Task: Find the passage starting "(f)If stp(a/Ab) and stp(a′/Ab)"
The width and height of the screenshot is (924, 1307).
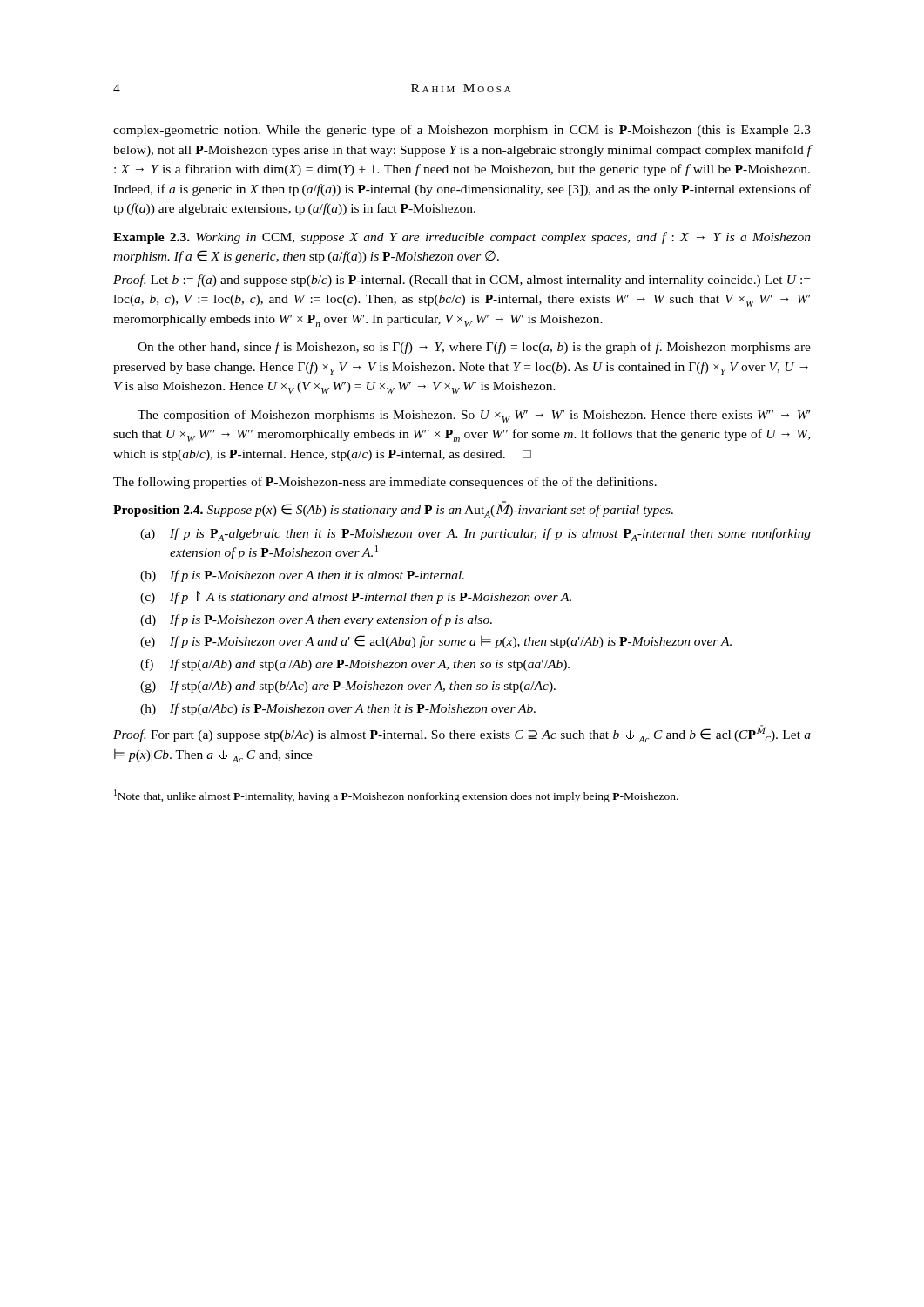Action: coord(475,664)
